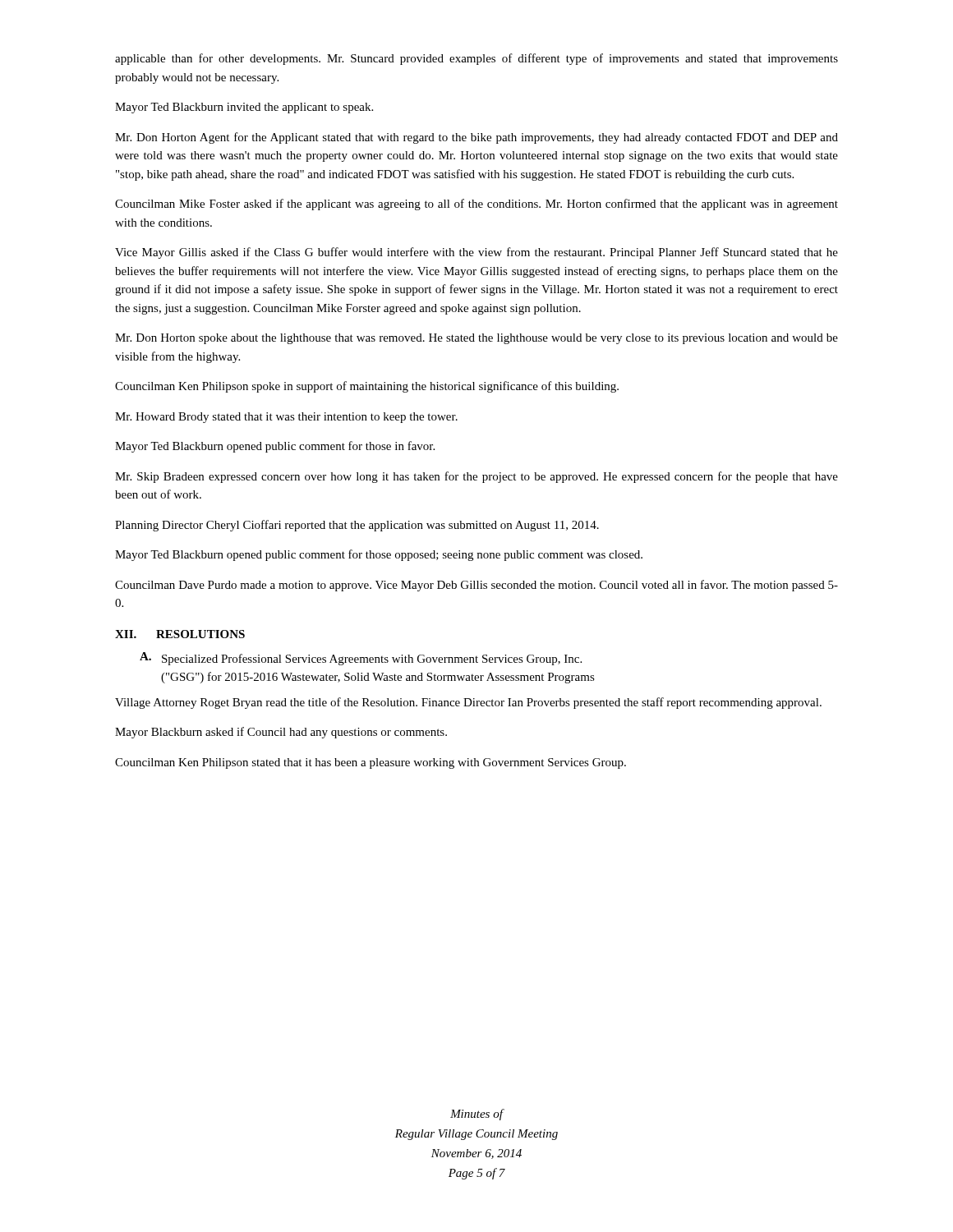Find "XII. RESOLUTIONS" on this page
953x1232 pixels.
coord(180,634)
